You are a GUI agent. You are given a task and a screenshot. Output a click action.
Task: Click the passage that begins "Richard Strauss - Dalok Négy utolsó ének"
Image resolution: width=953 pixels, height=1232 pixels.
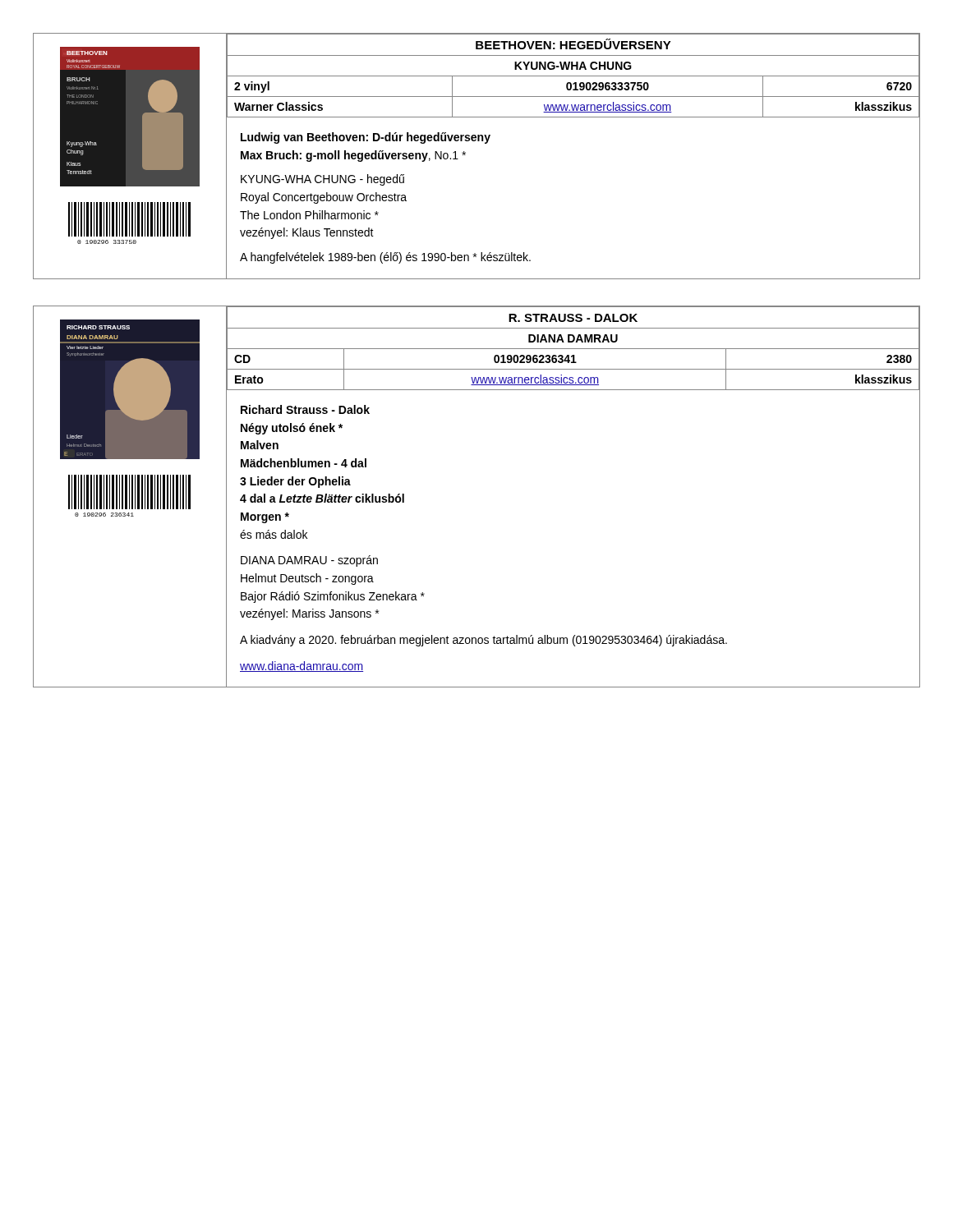pyautogui.click(x=305, y=409)
